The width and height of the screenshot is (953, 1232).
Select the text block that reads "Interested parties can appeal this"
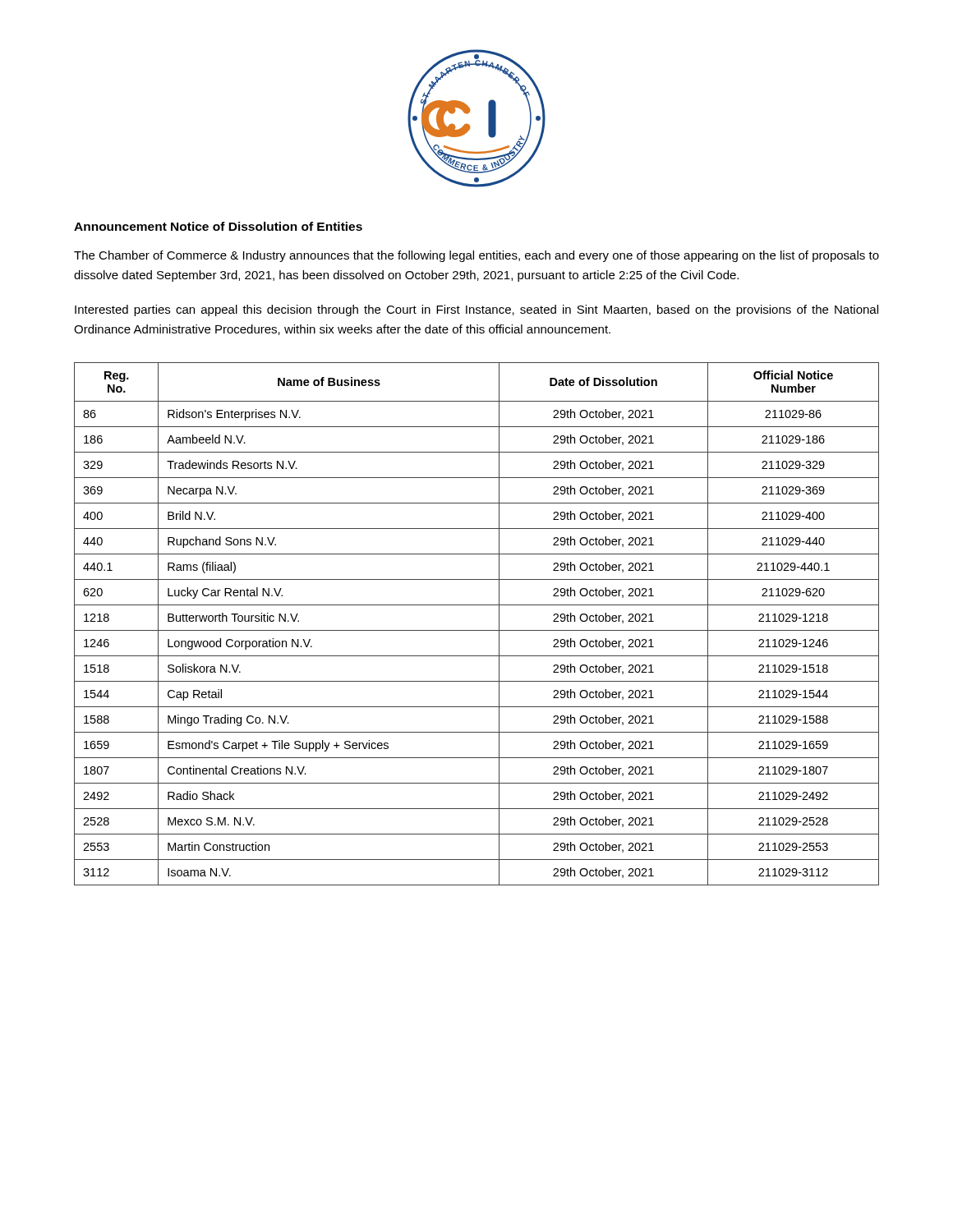coord(476,319)
